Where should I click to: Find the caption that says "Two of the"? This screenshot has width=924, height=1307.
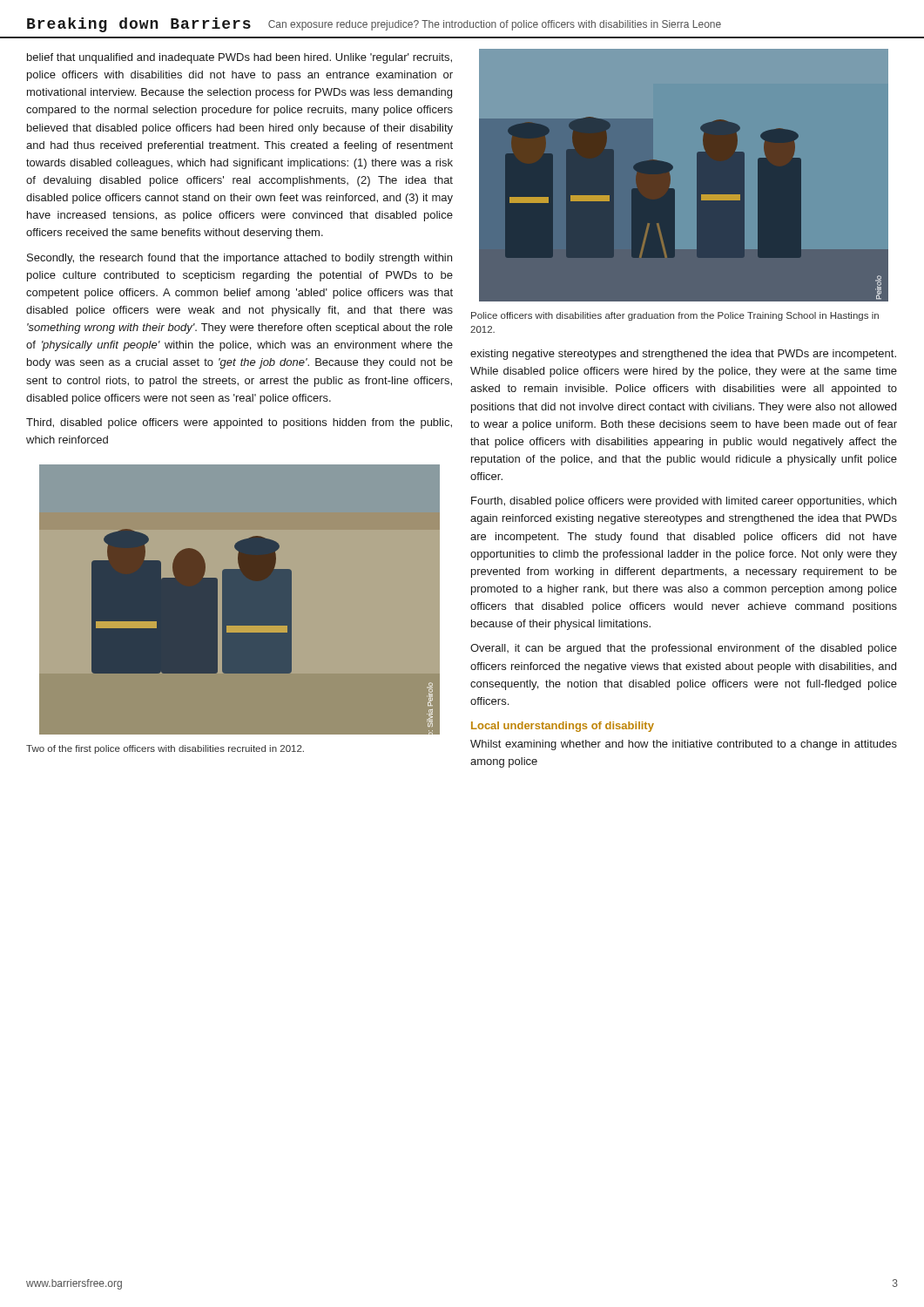(165, 749)
